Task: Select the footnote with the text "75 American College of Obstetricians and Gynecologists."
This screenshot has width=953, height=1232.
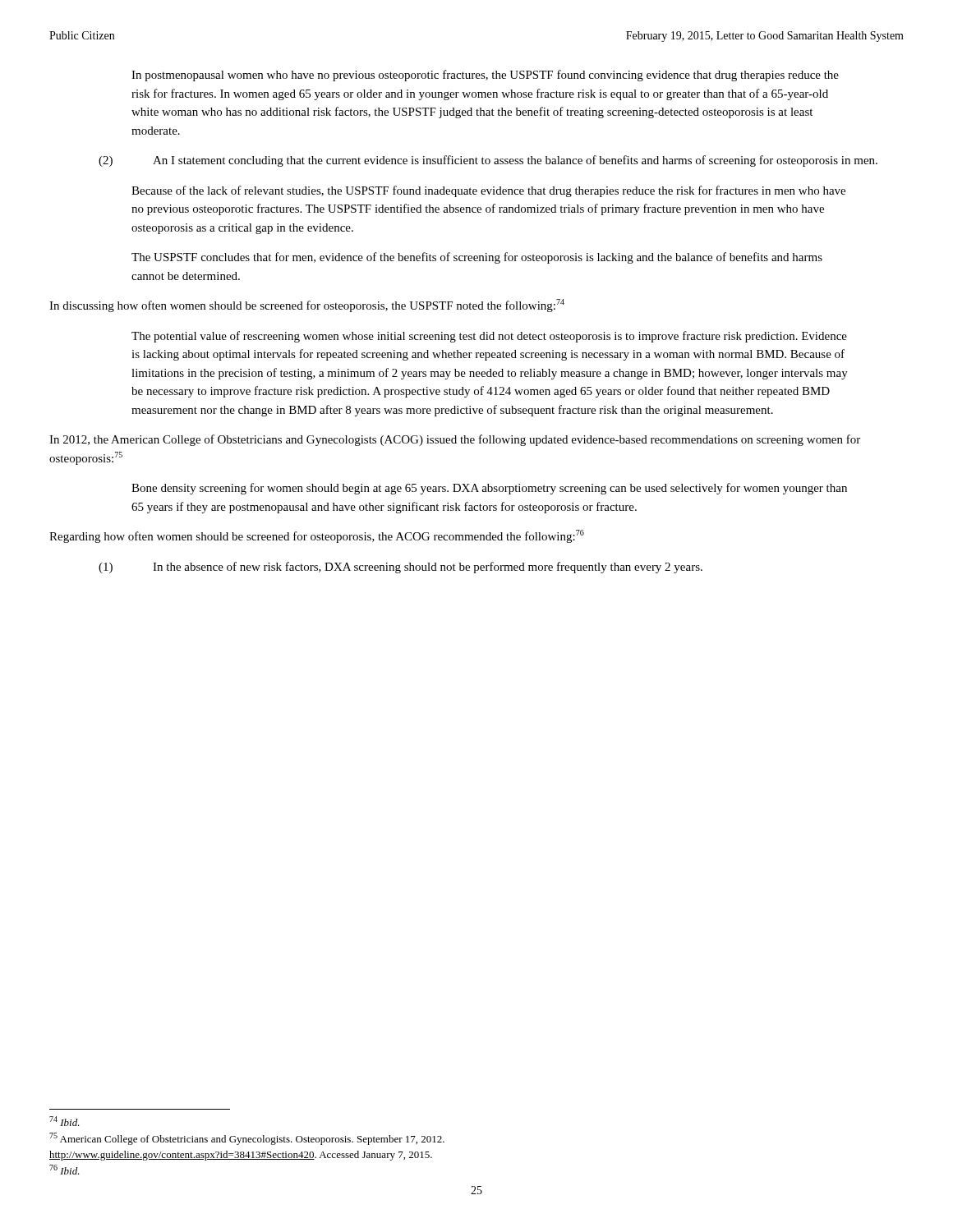Action: (247, 1146)
